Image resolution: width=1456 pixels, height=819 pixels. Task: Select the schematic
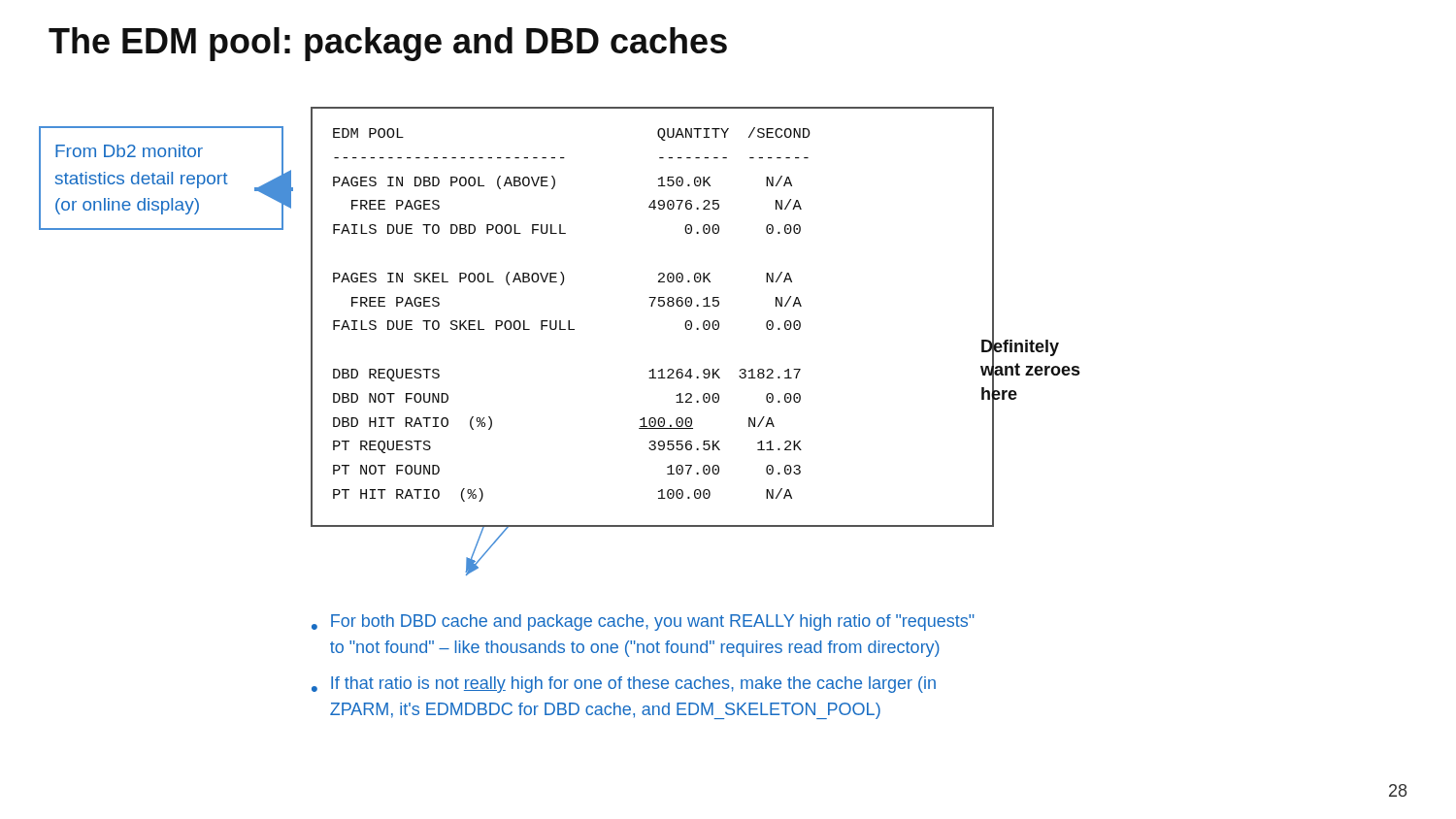(652, 317)
